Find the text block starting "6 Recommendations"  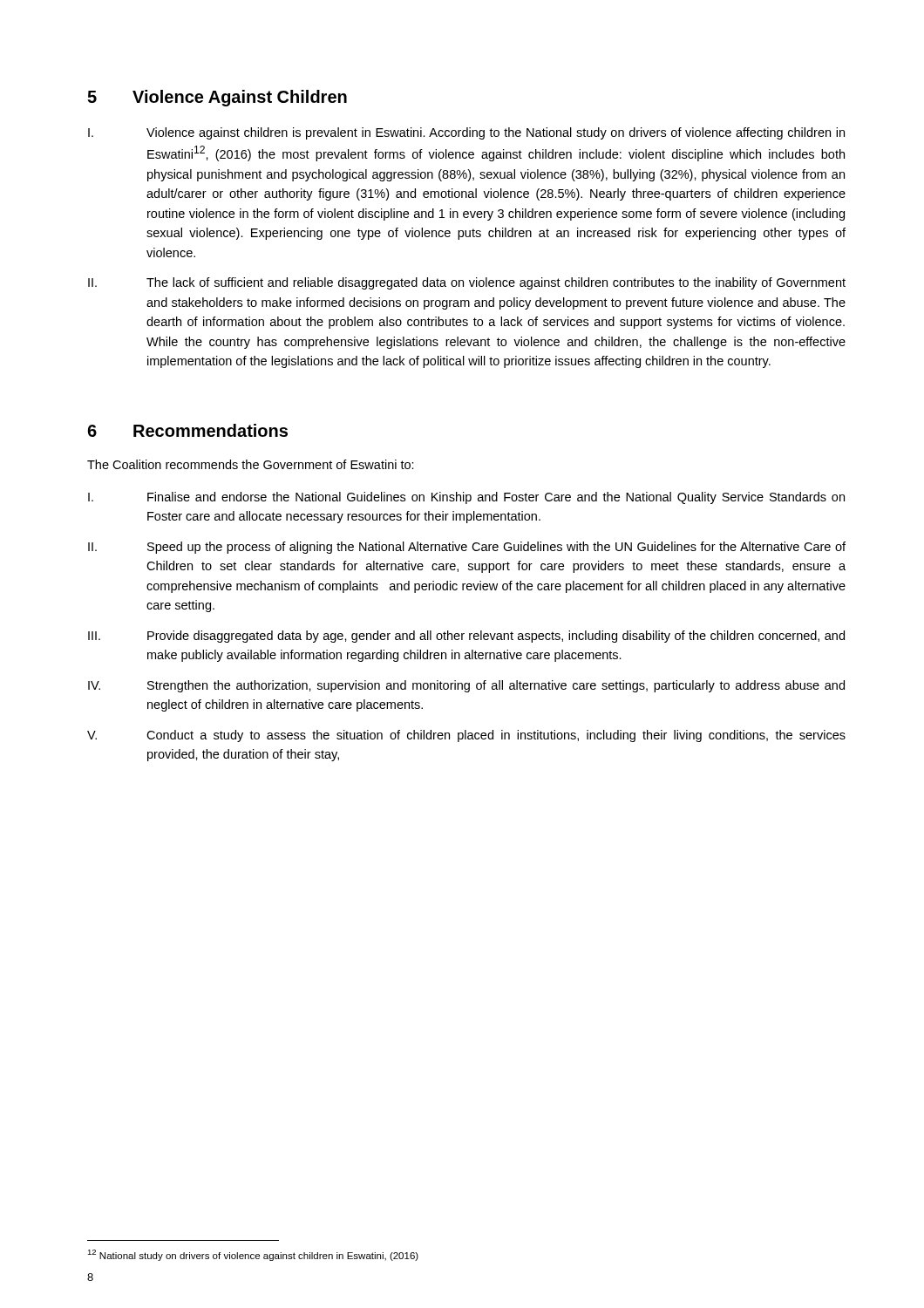pyautogui.click(x=188, y=432)
